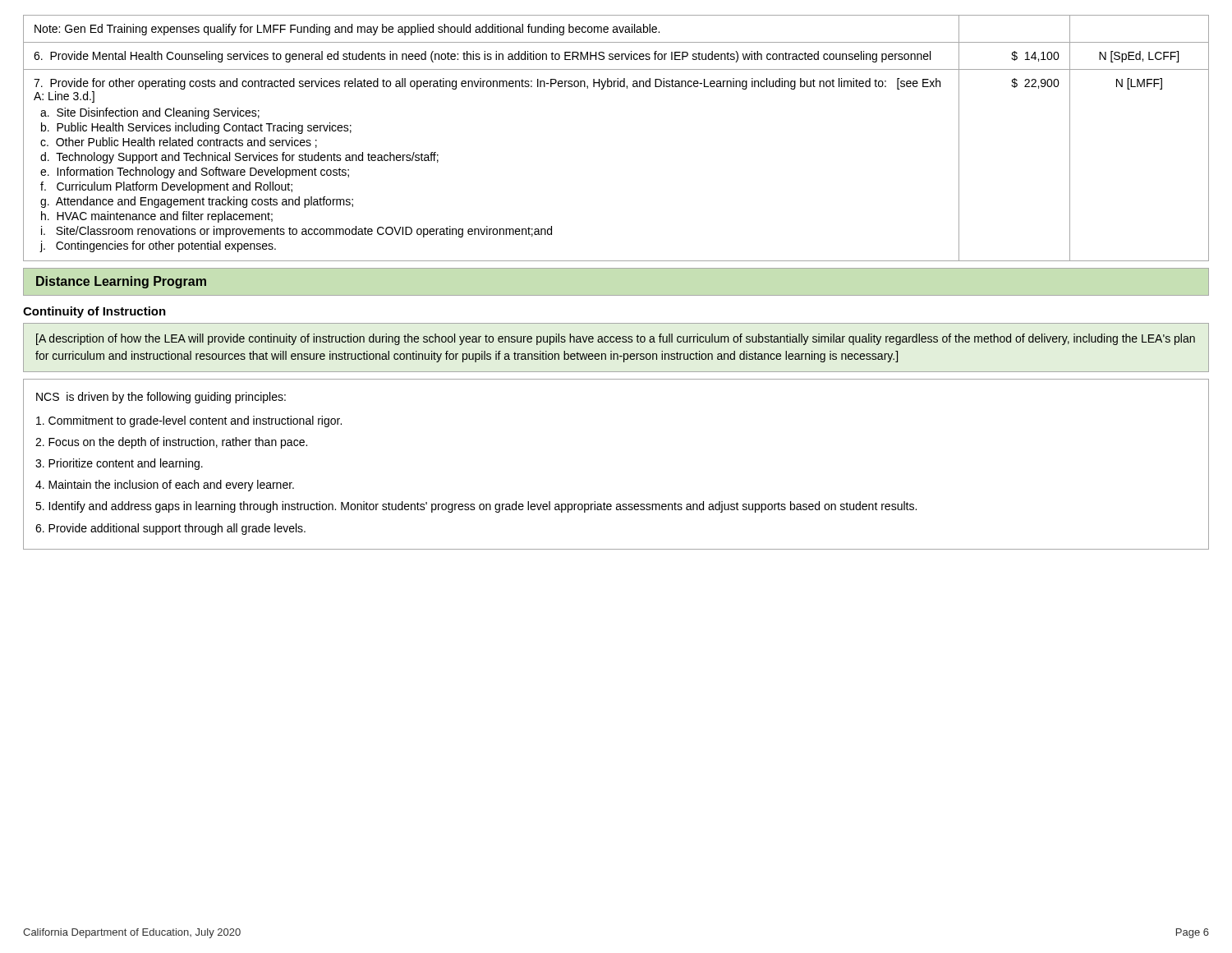
Task: Find "Distance Learning Program" on this page
Action: (x=121, y=281)
